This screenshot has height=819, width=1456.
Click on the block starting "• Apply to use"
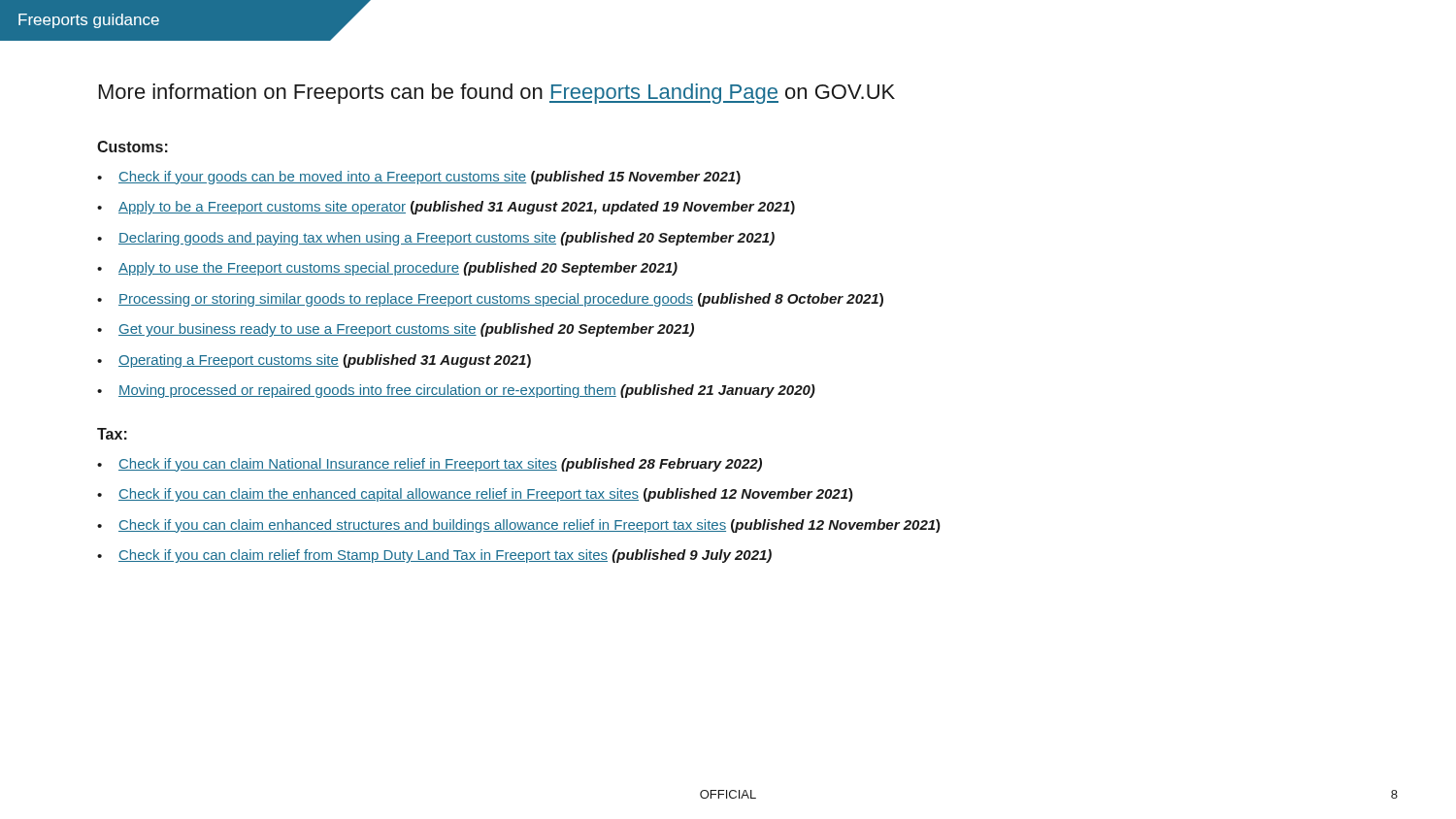pyautogui.click(x=387, y=269)
